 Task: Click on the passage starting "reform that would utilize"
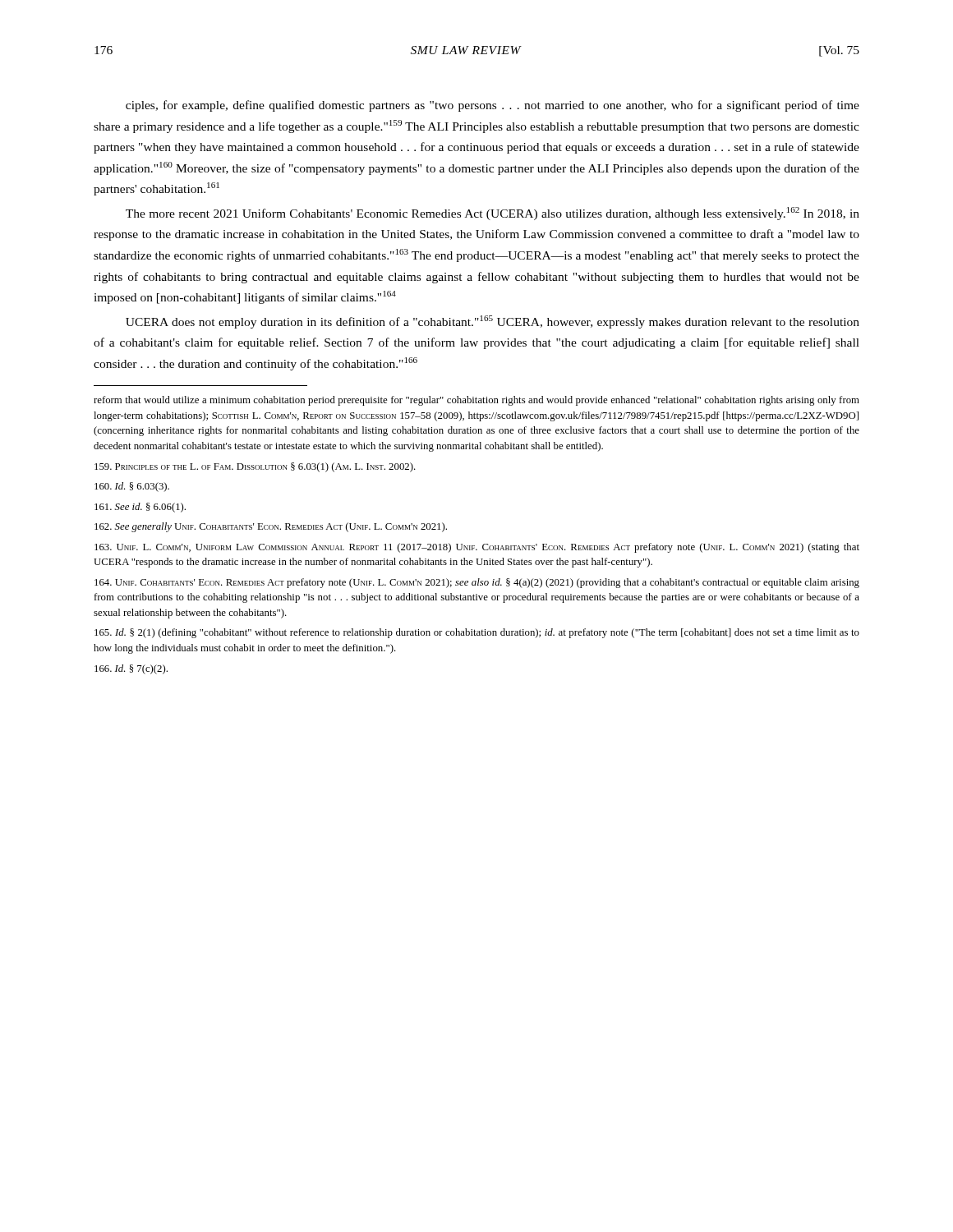pos(476,423)
